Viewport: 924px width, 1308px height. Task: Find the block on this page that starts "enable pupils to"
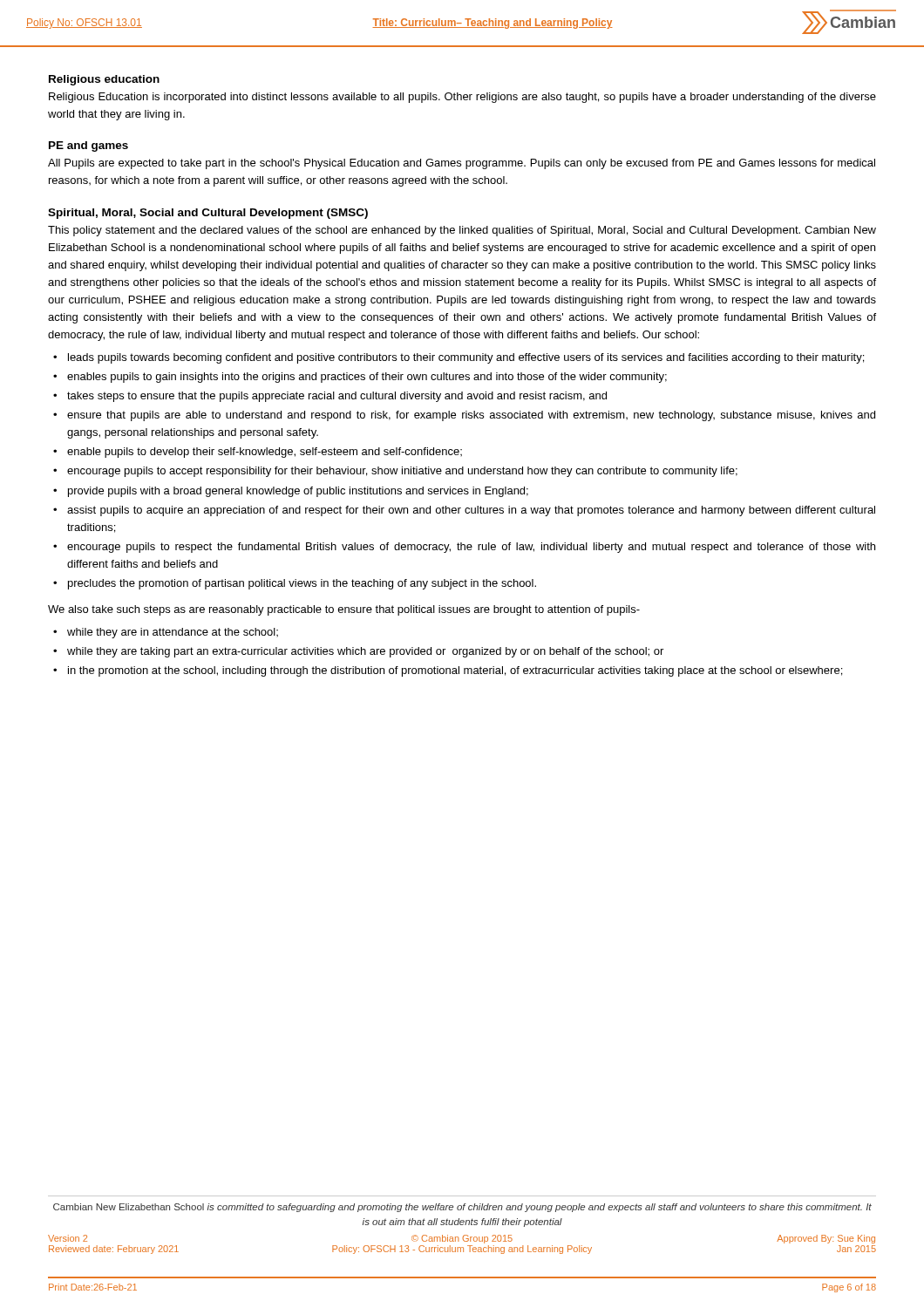click(x=265, y=452)
